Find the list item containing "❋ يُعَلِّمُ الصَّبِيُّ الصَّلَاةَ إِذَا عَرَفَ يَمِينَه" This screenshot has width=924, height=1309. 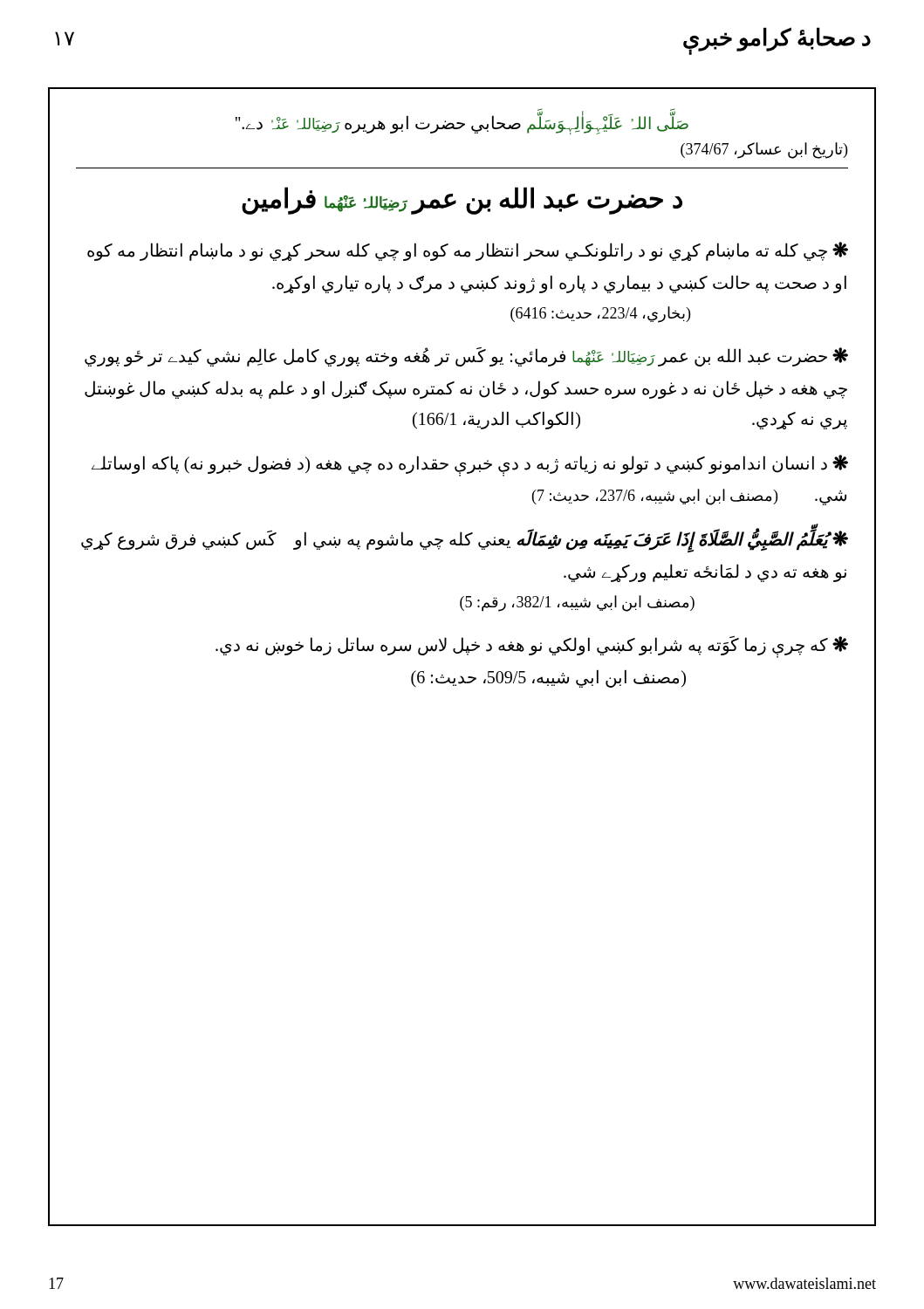[465, 540]
